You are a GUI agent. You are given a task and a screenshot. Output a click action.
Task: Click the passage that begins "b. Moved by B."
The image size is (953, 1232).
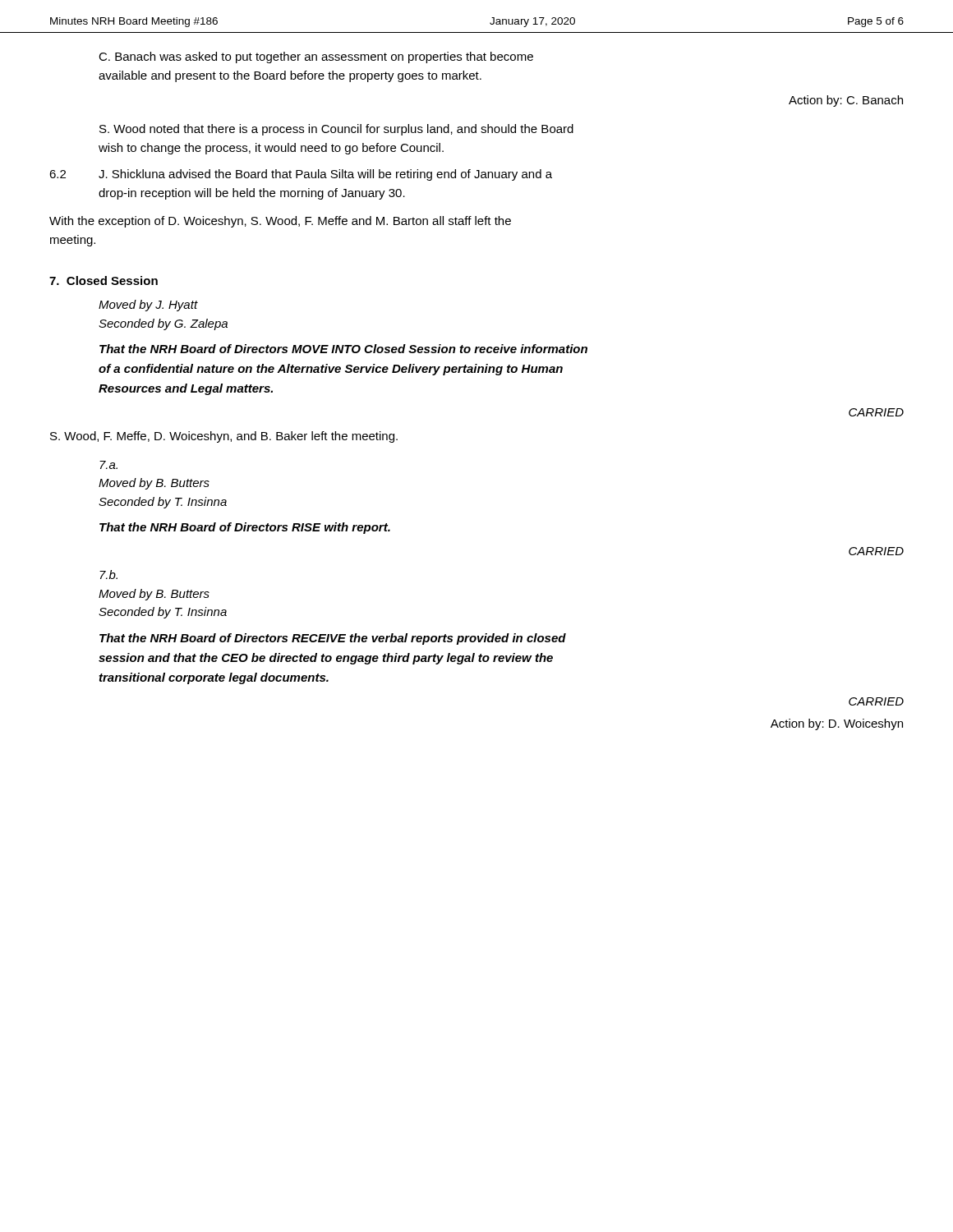click(x=163, y=593)
